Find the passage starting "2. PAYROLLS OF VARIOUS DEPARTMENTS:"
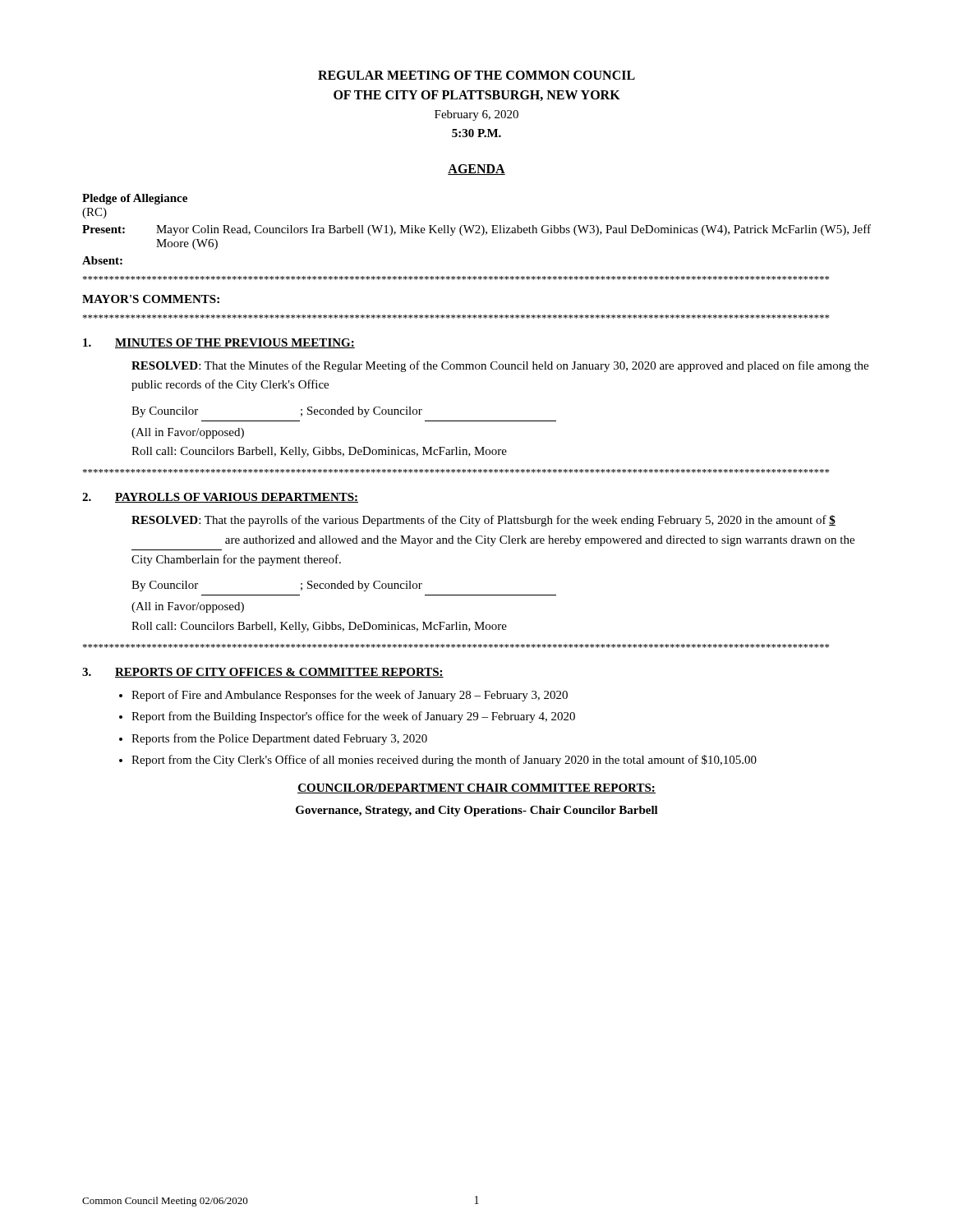This screenshot has width=953, height=1232. click(x=220, y=498)
